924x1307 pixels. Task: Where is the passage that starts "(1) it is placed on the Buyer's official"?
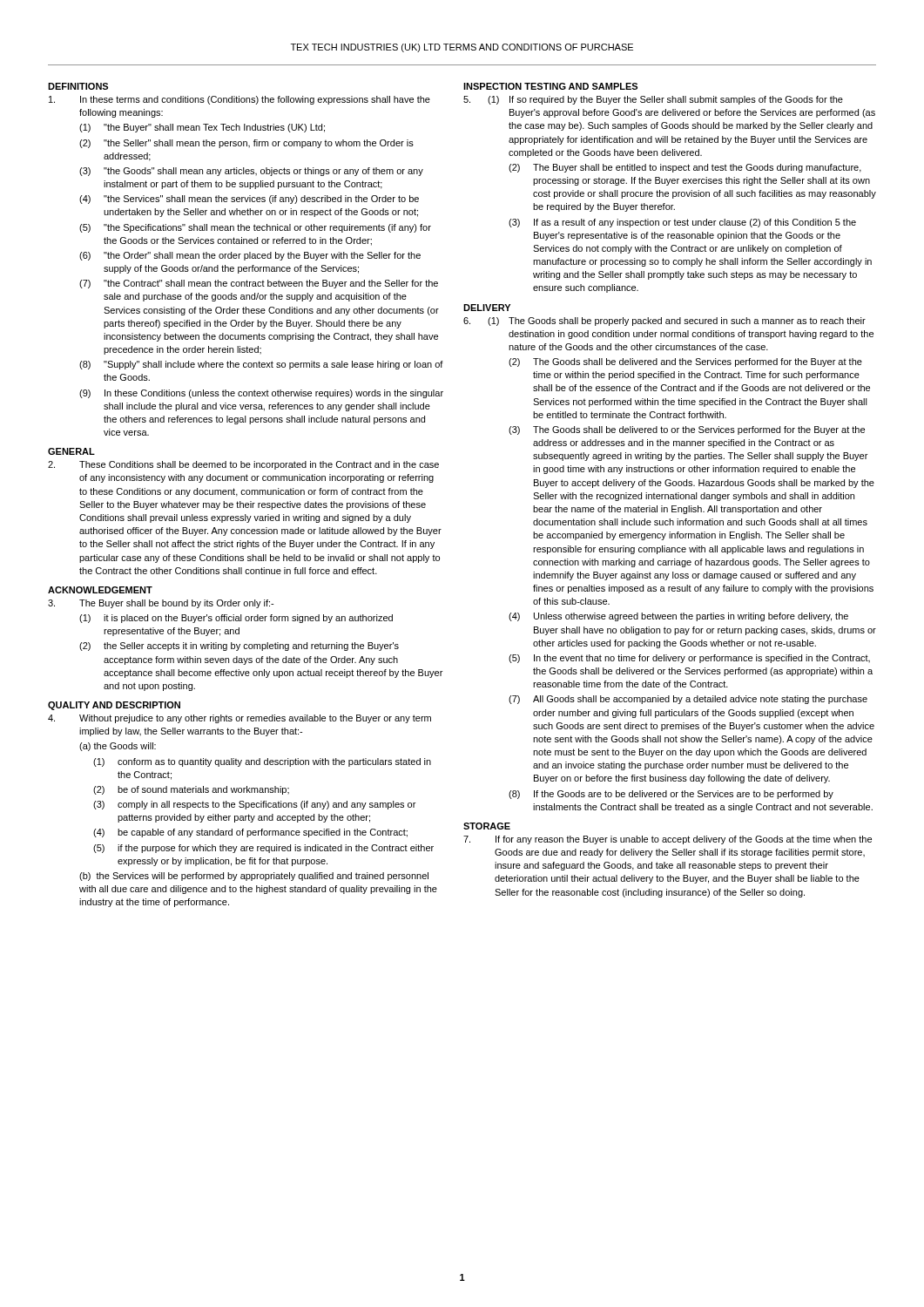click(x=262, y=625)
